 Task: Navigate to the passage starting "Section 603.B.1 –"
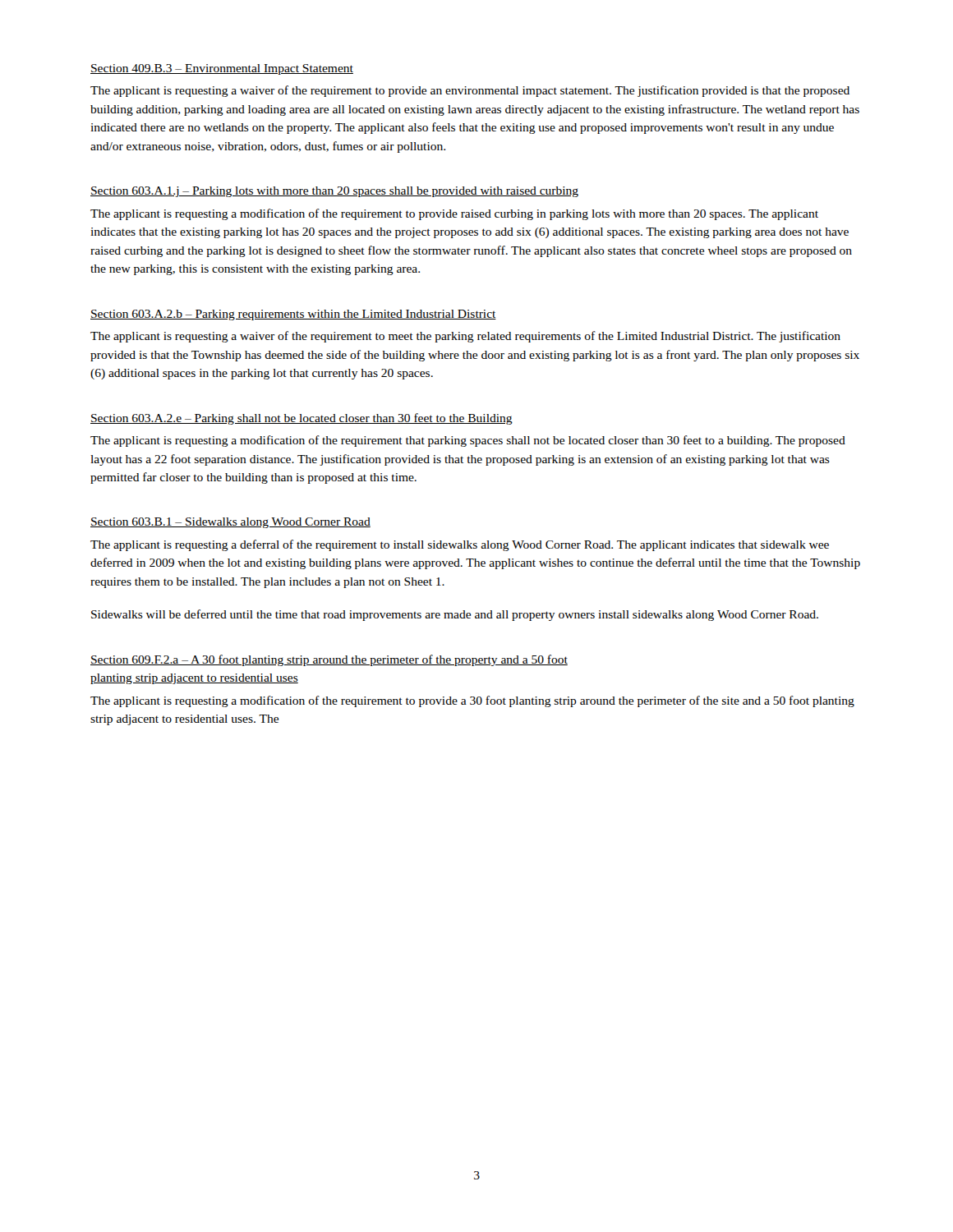[x=230, y=522]
